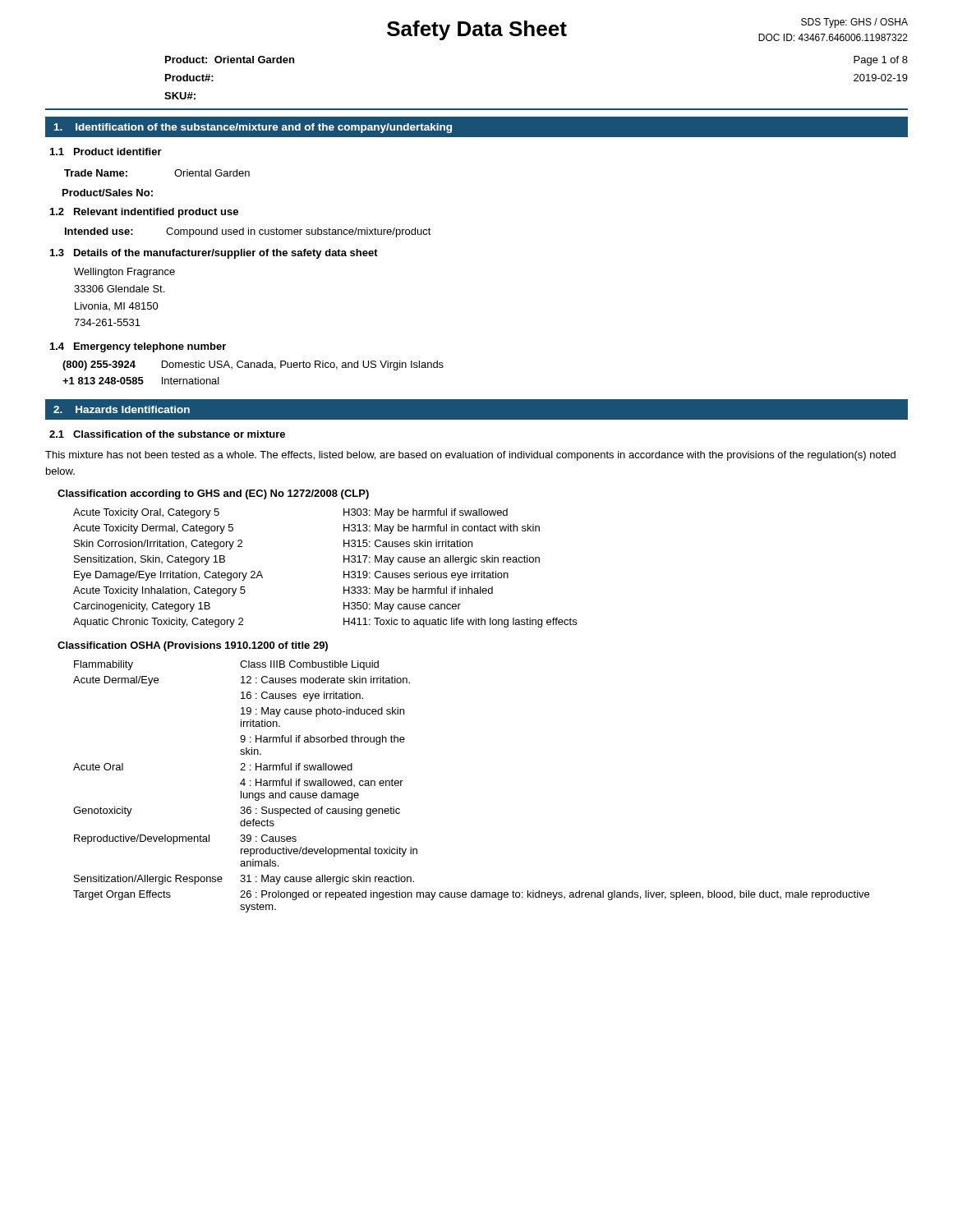
Task: Point to the text starting "1. Identification of the"
Action: coord(253,127)
